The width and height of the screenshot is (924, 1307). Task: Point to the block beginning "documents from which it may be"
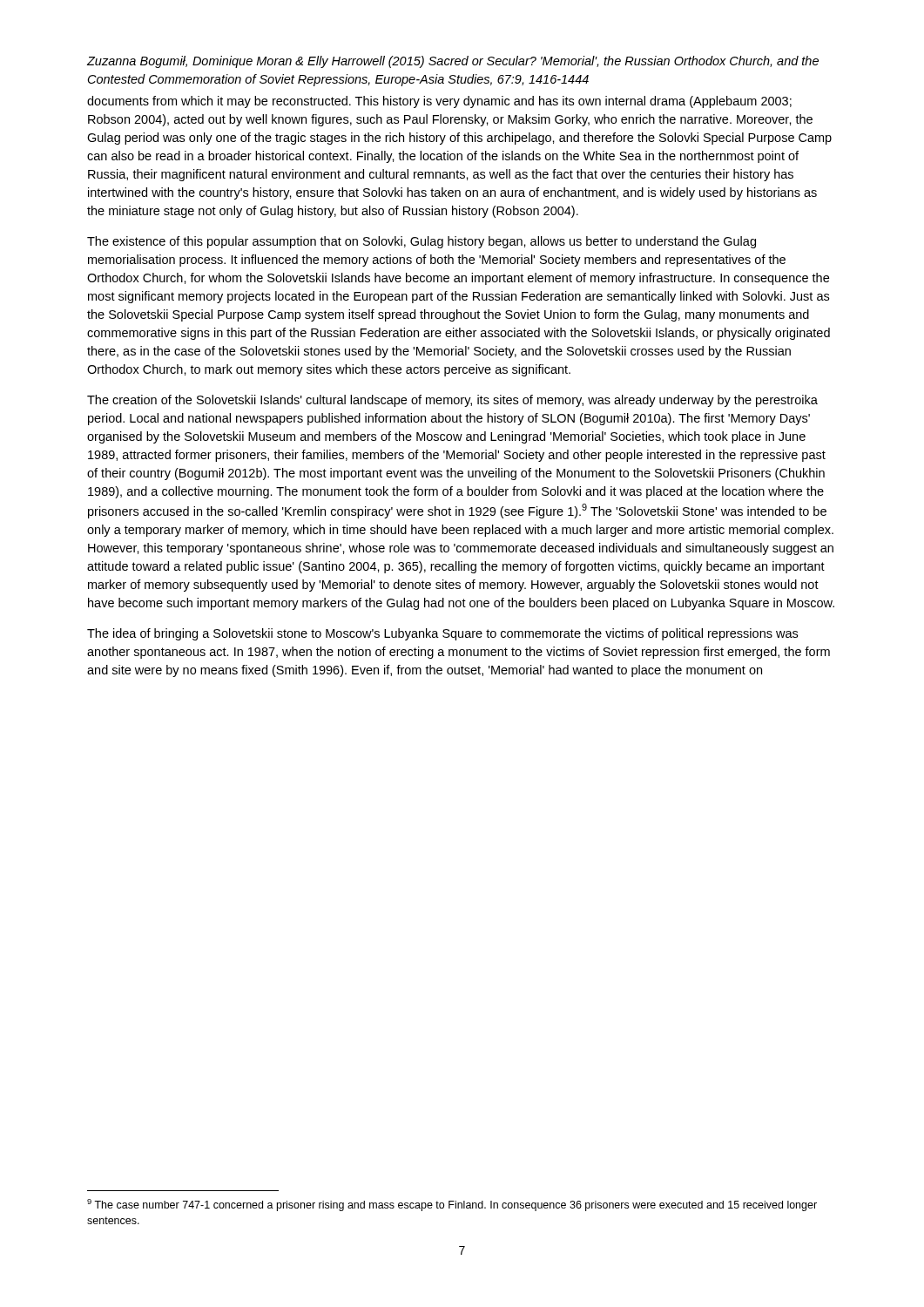coord(460,156)
